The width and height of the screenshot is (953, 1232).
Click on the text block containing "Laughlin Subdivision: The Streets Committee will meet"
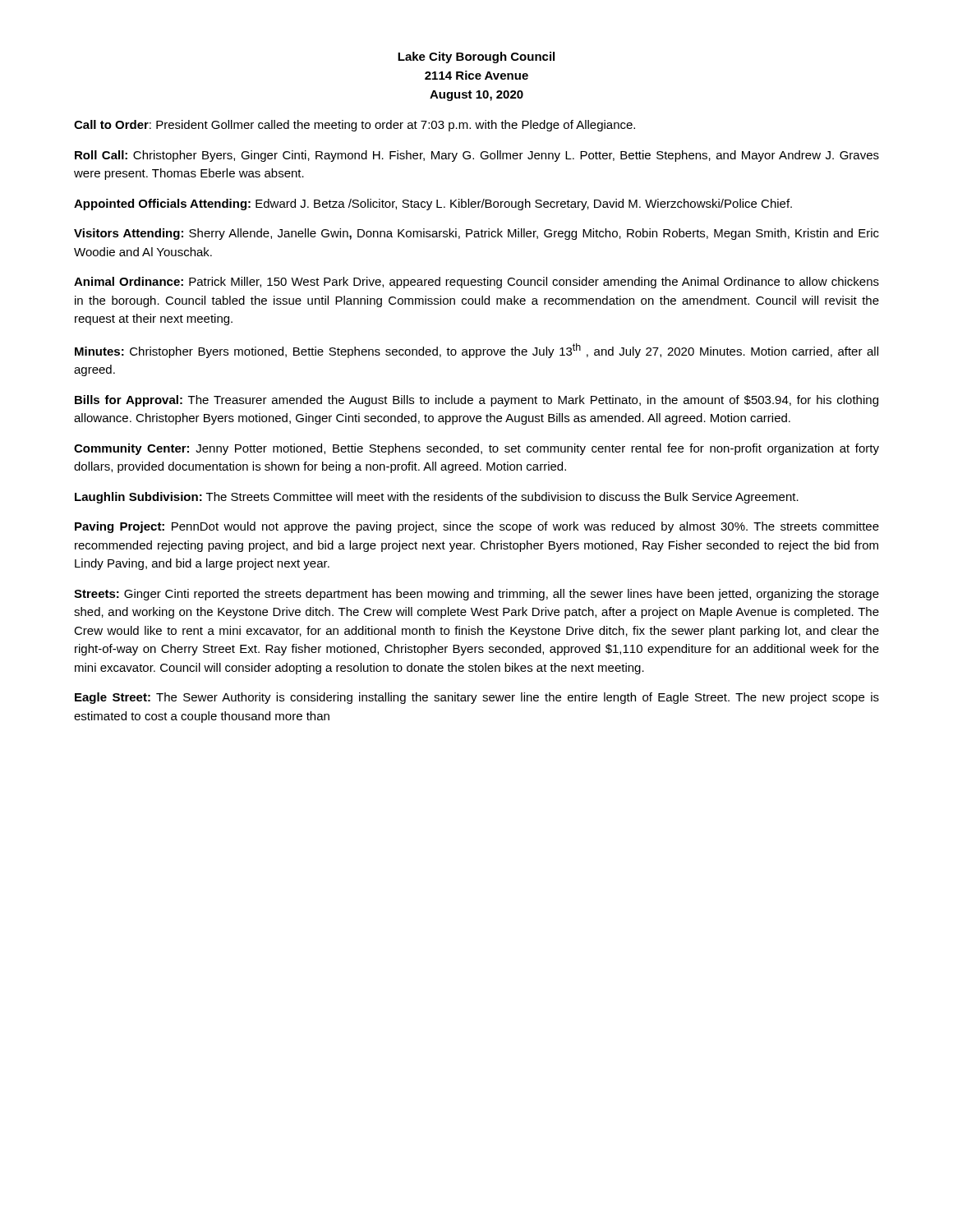pyautogui.click(x=436, y=496)
